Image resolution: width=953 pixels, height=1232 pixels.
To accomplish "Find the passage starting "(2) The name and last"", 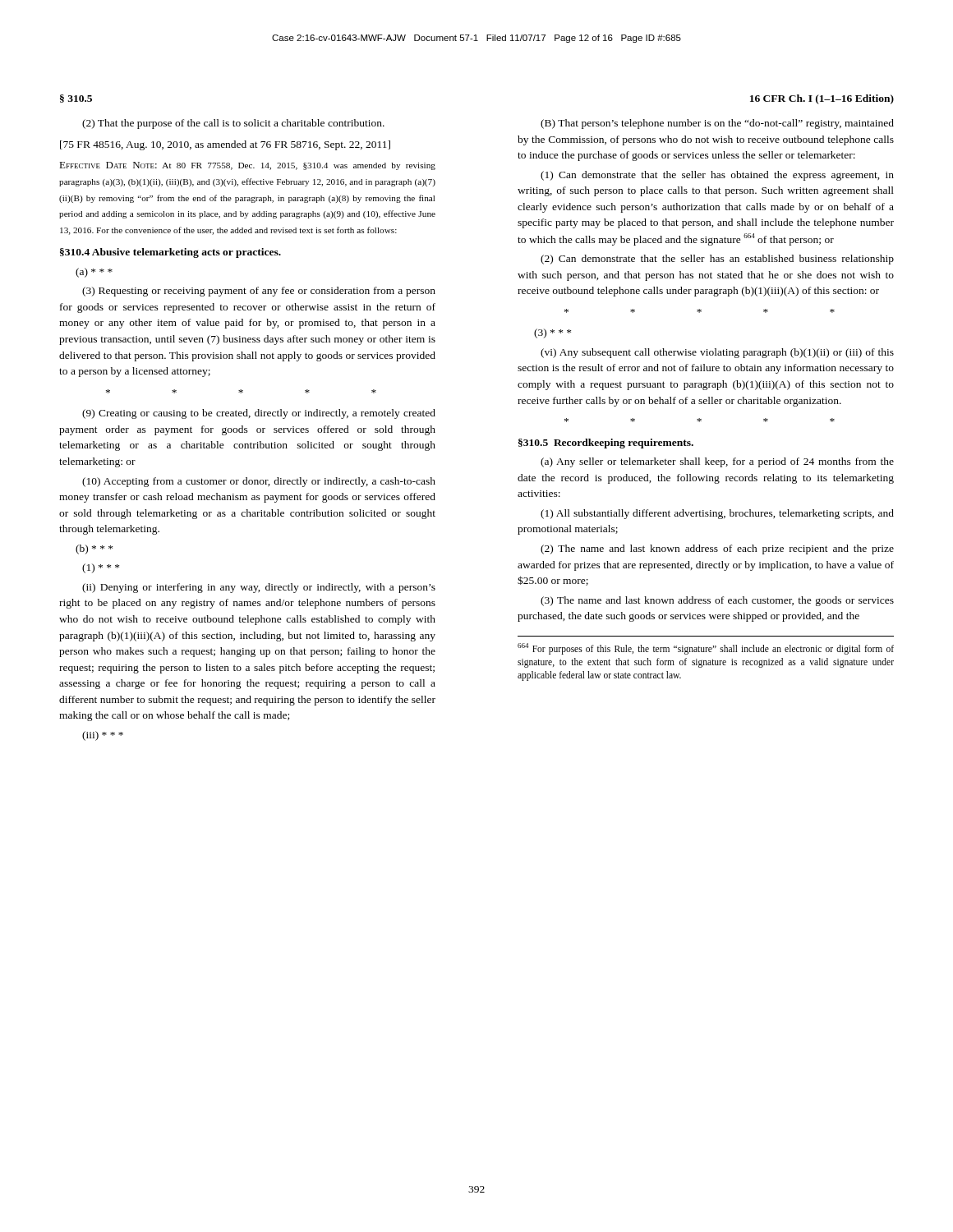I will [x=706, y=565].
